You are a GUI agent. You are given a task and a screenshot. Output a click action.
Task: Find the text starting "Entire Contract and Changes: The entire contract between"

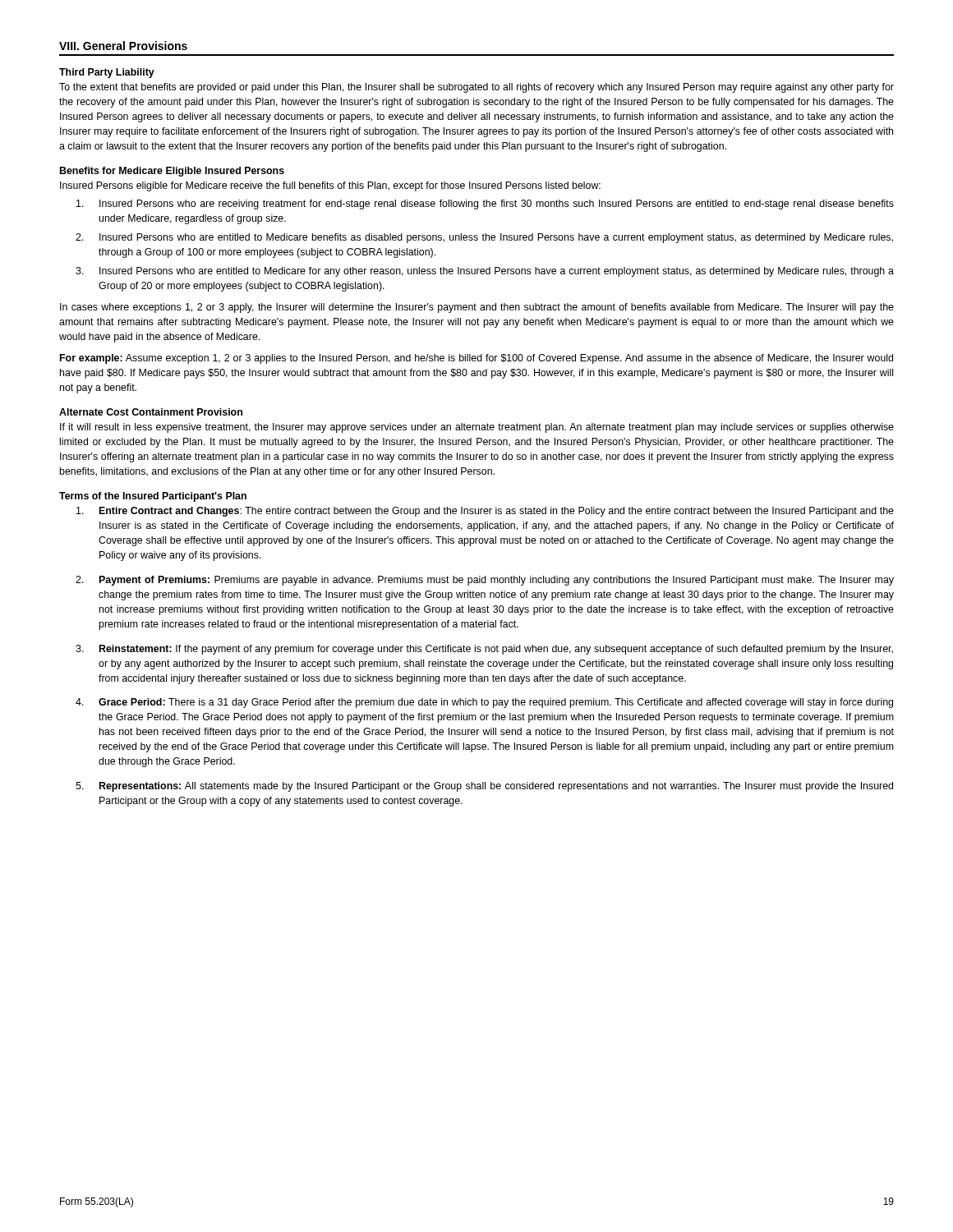[485, 534]
